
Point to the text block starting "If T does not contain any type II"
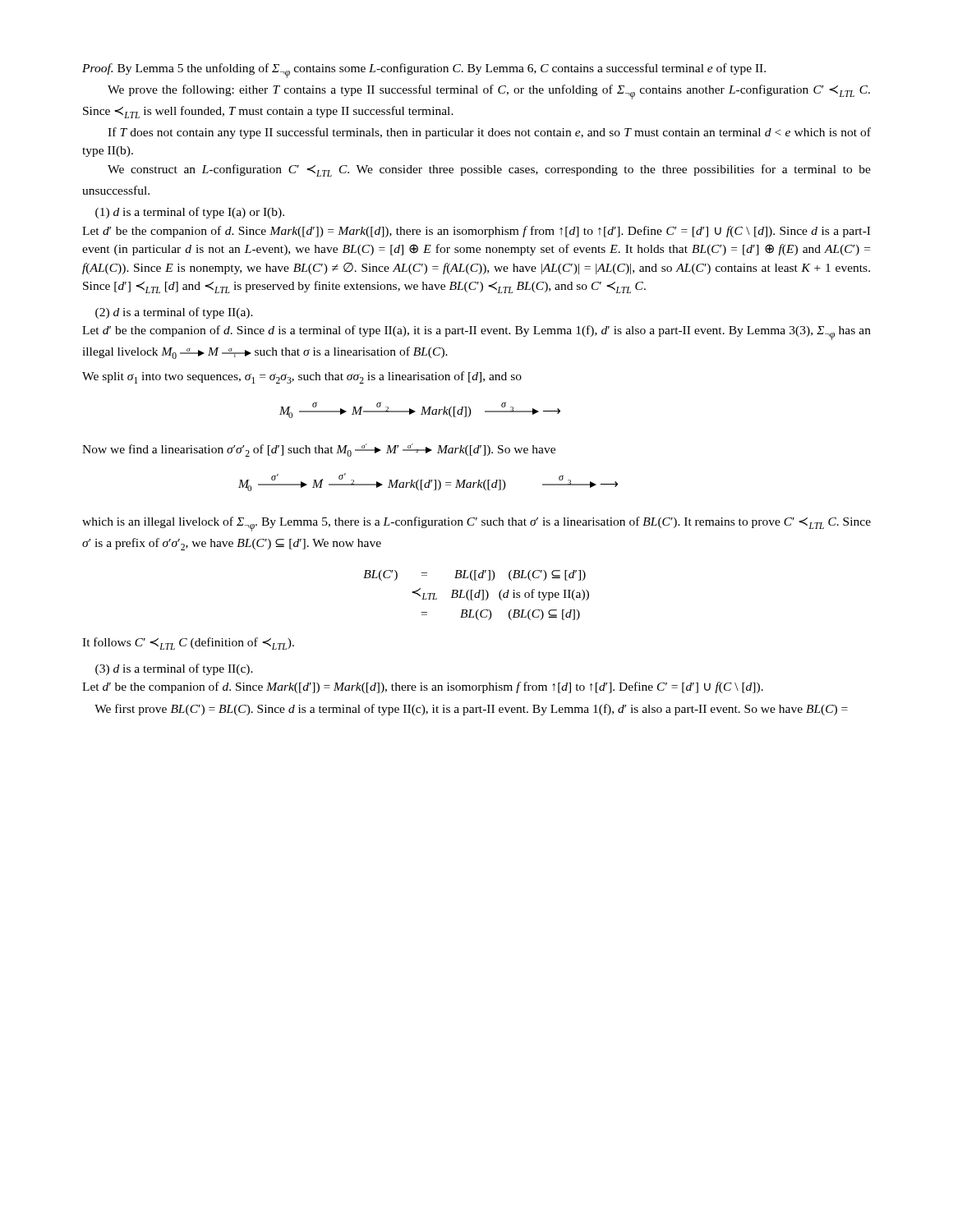click(476, 141)
